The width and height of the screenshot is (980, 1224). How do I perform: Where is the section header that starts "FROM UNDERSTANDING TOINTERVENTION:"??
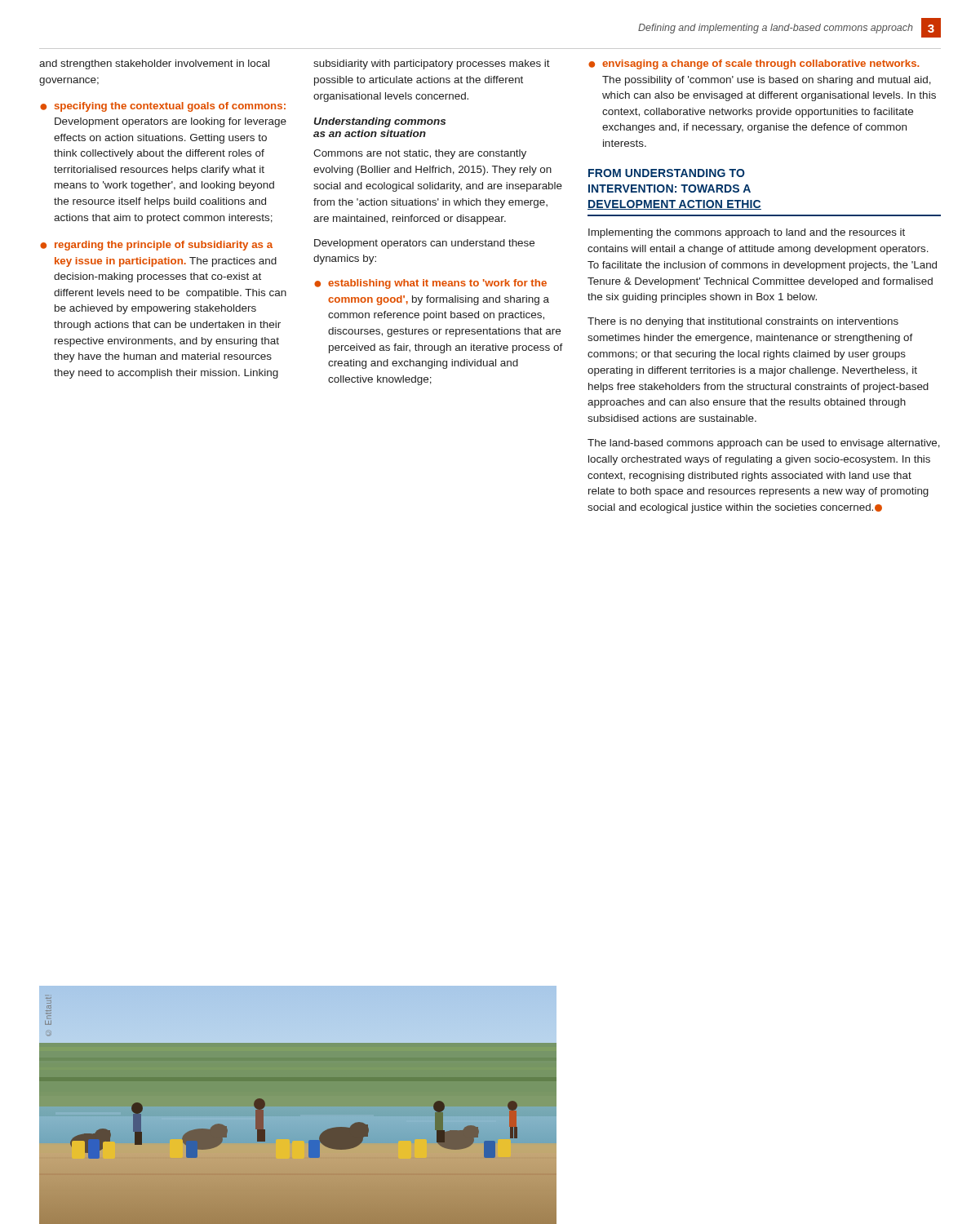click(674, 189)
